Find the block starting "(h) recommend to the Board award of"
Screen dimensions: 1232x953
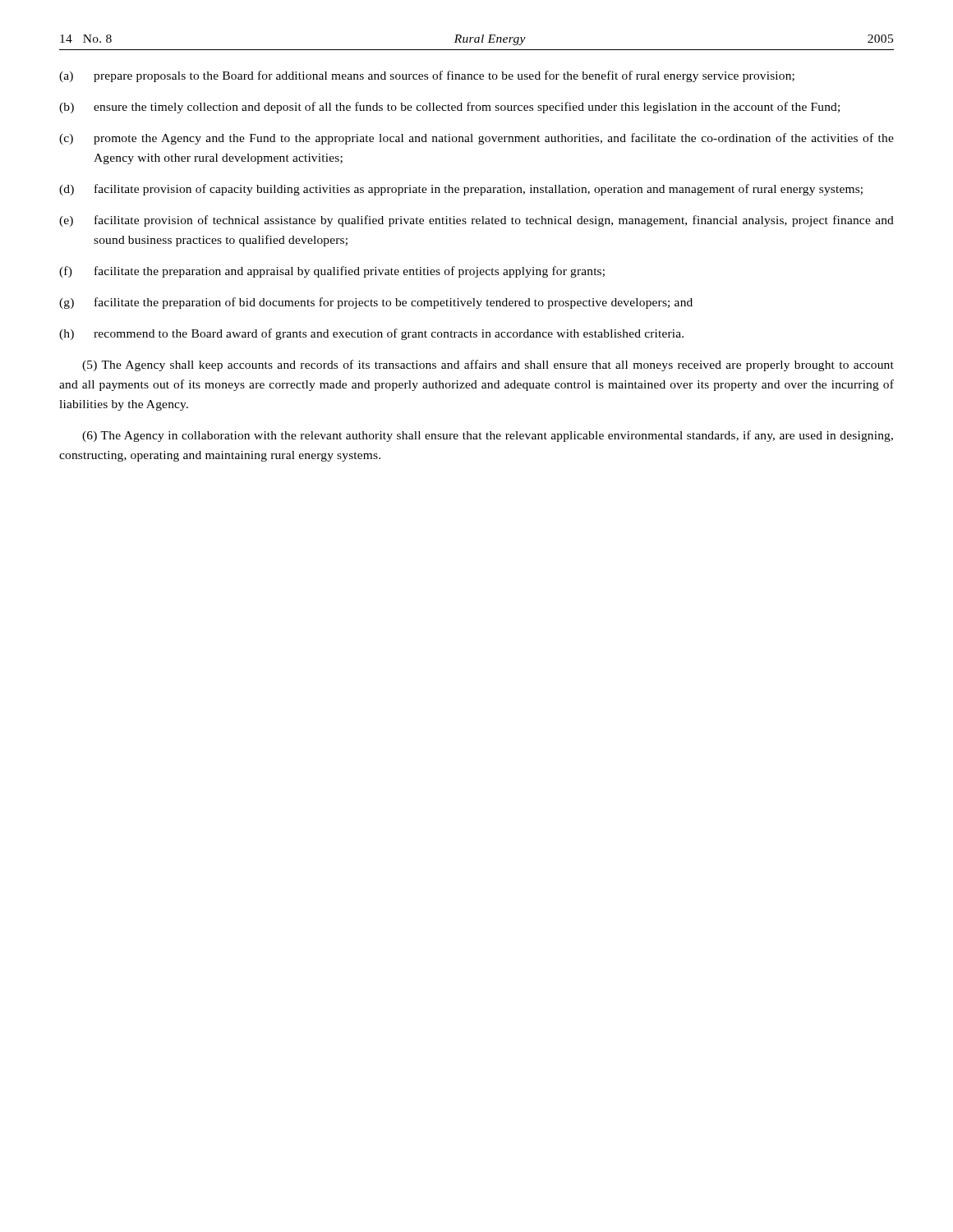[476, 334]
